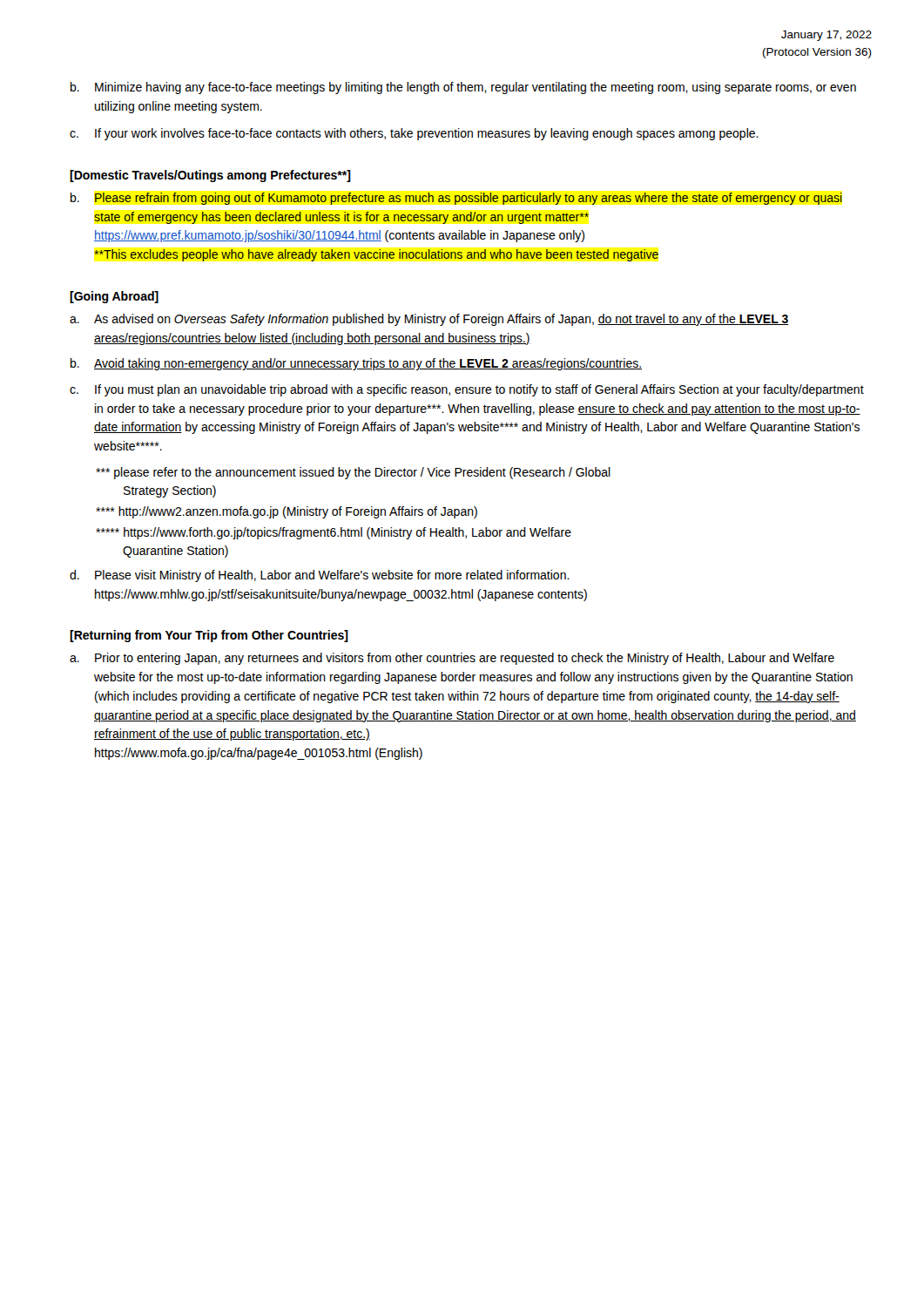The height and width of the screenshot is (1307, 924).
Task: Locate the list item containing "c. If you must"
Action: [x=471, y=418]
